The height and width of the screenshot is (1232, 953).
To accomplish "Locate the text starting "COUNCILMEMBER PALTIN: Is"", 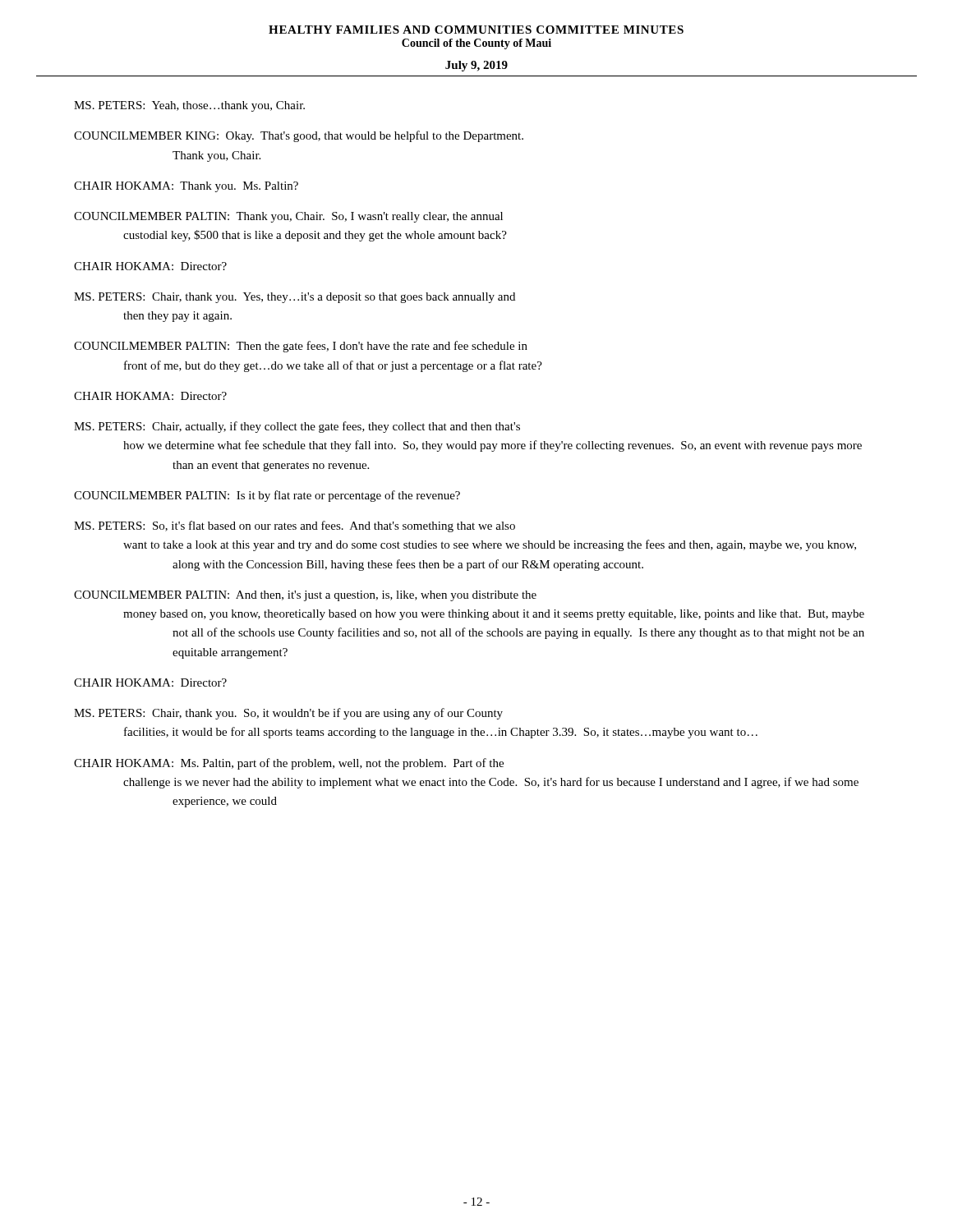I will (267, 495).
